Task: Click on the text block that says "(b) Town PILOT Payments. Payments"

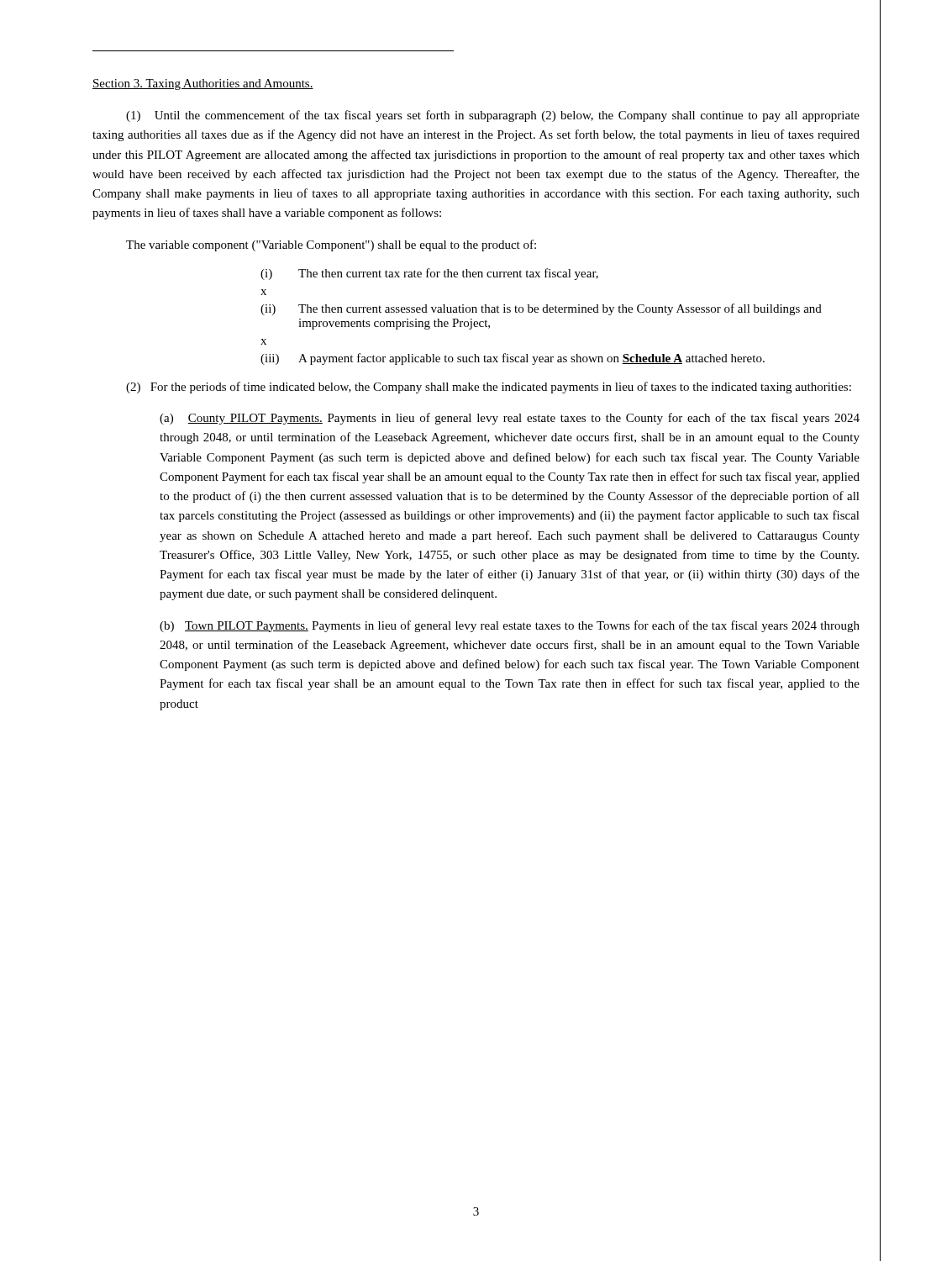Action: (x=510, y=664)
